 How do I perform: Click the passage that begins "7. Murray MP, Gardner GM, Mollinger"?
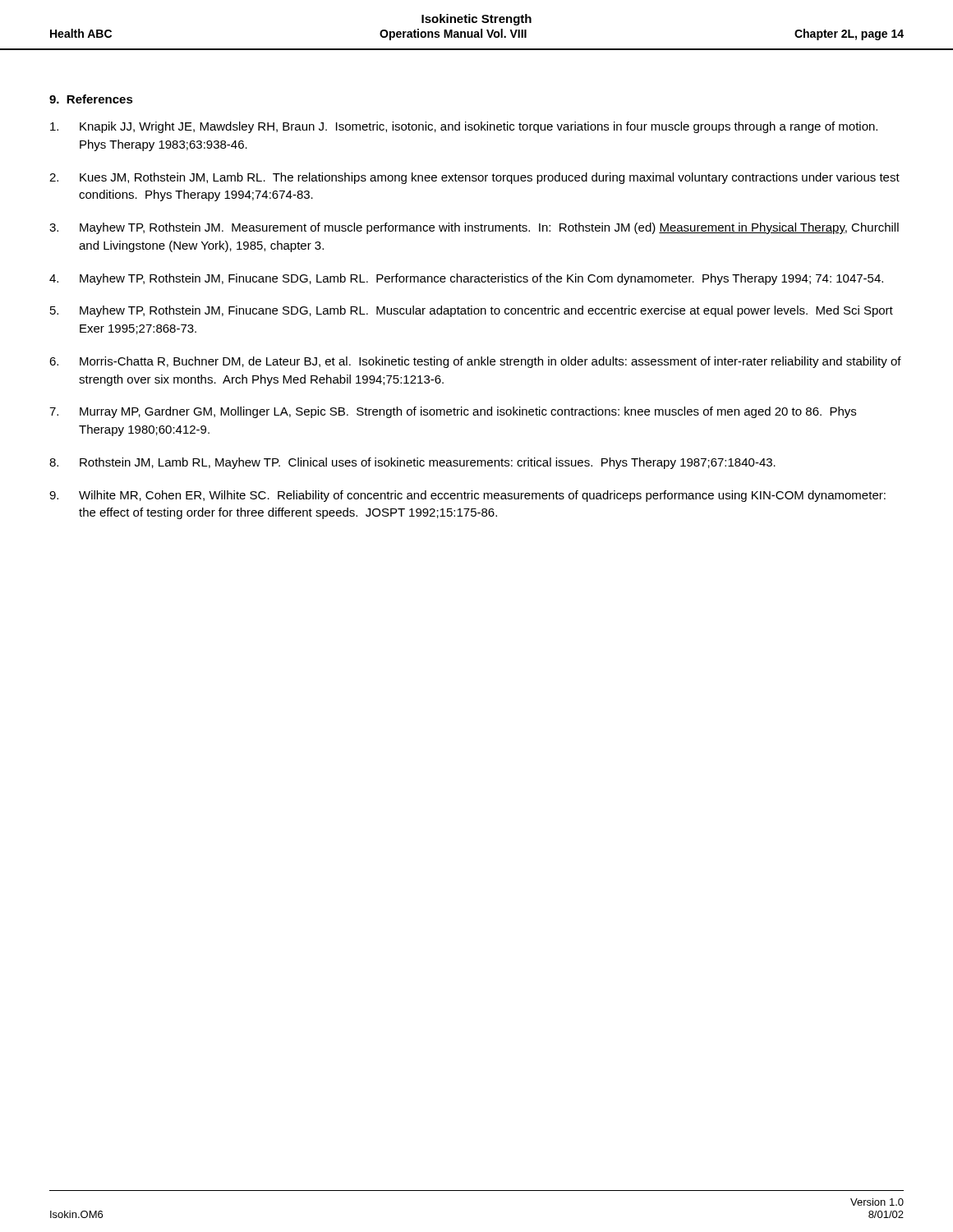[476, 420]
